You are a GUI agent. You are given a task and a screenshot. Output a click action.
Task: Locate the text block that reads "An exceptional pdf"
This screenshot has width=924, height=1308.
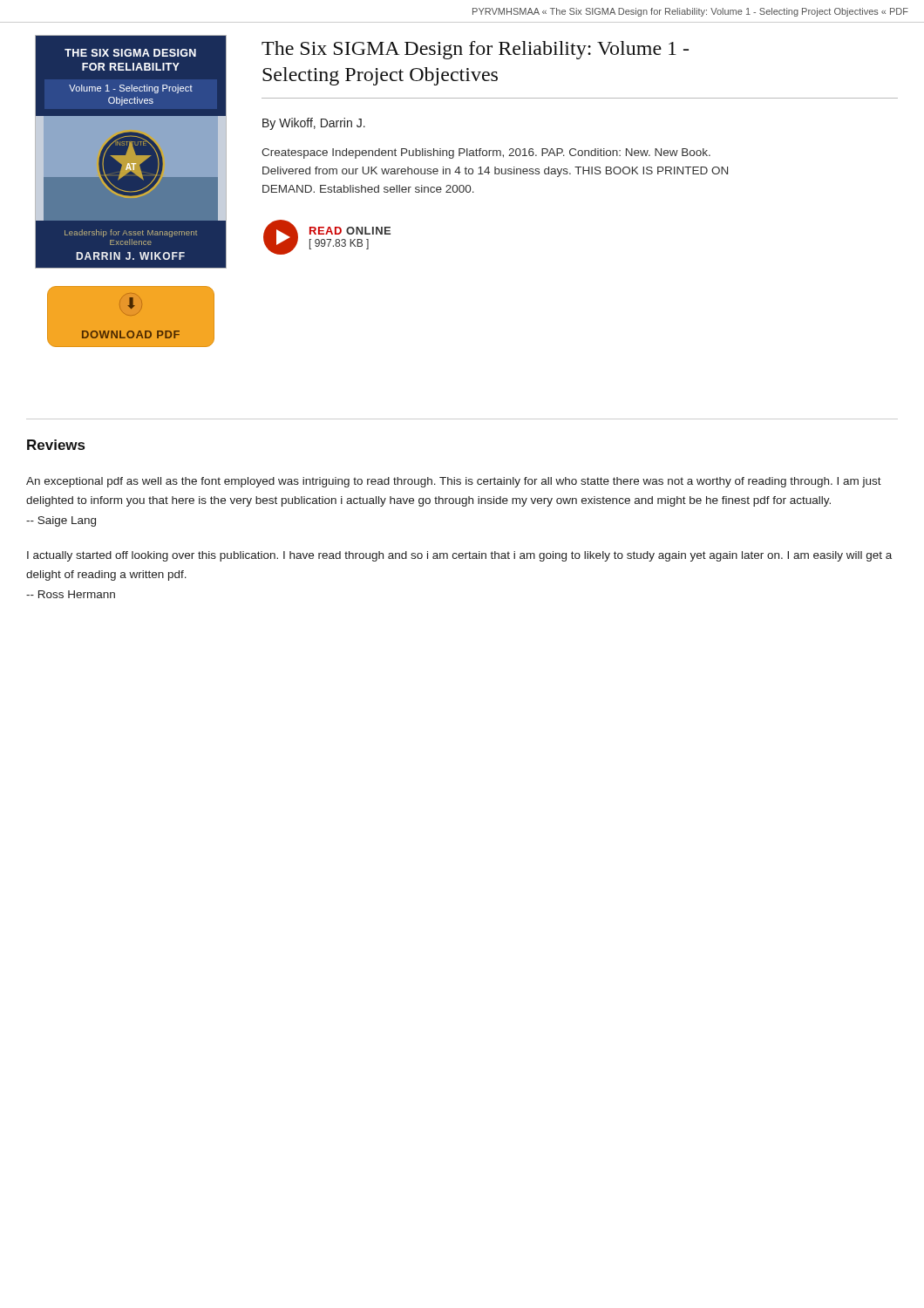click(x=453, y=490)
